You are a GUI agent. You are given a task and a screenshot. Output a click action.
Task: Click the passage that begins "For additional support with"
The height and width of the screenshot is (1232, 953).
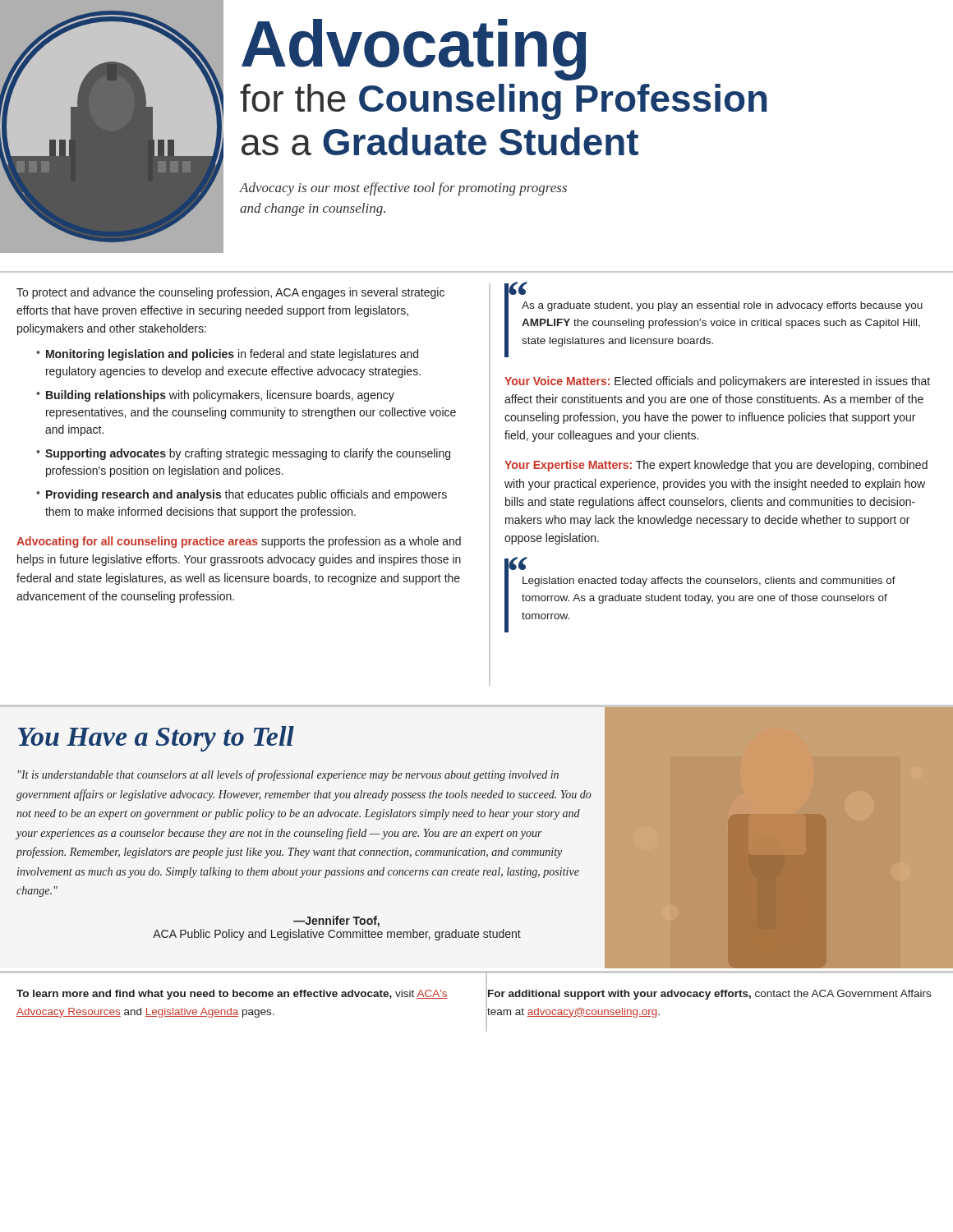(709, 1002)
